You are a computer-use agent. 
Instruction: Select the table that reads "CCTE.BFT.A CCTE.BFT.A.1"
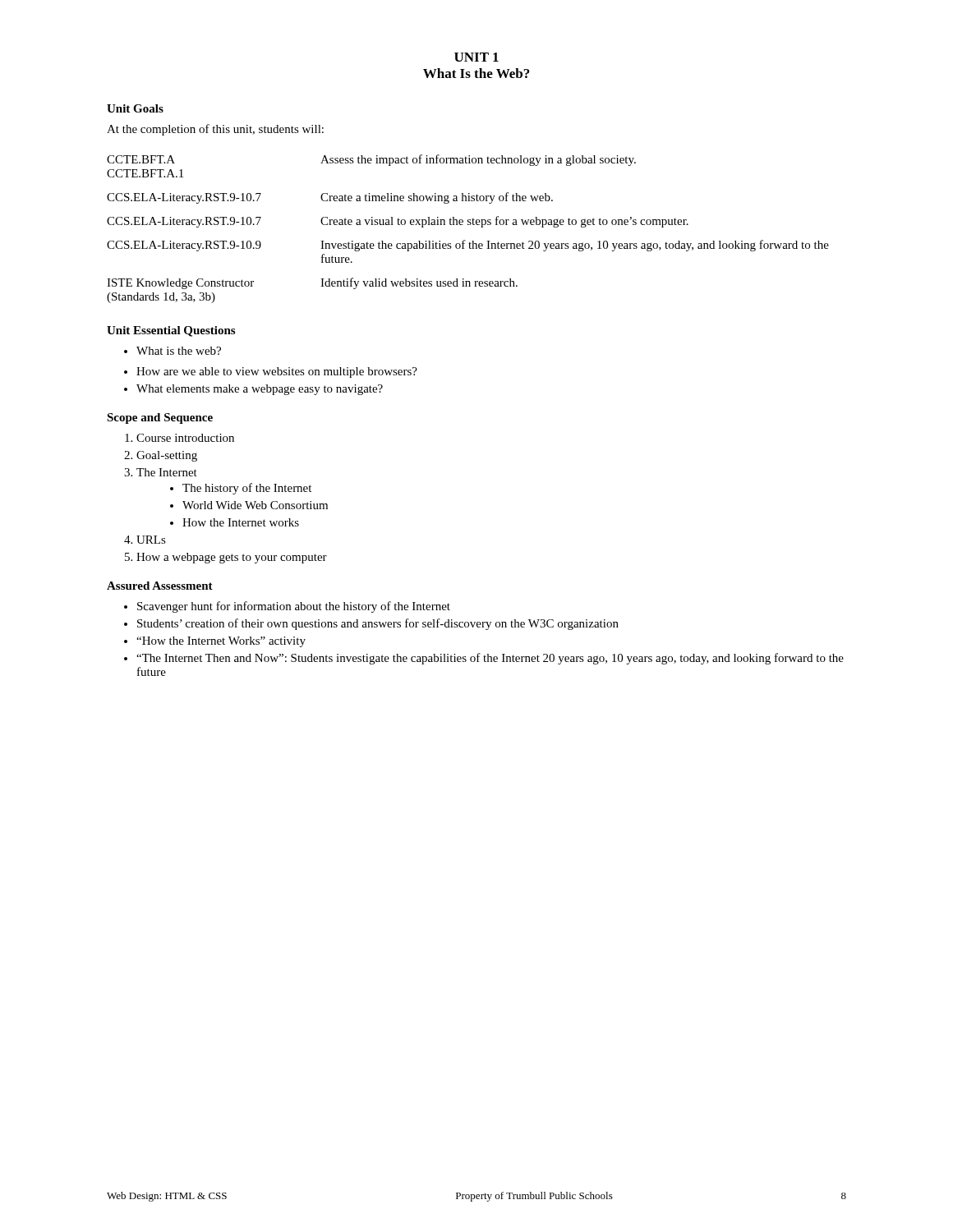point(476,228)
